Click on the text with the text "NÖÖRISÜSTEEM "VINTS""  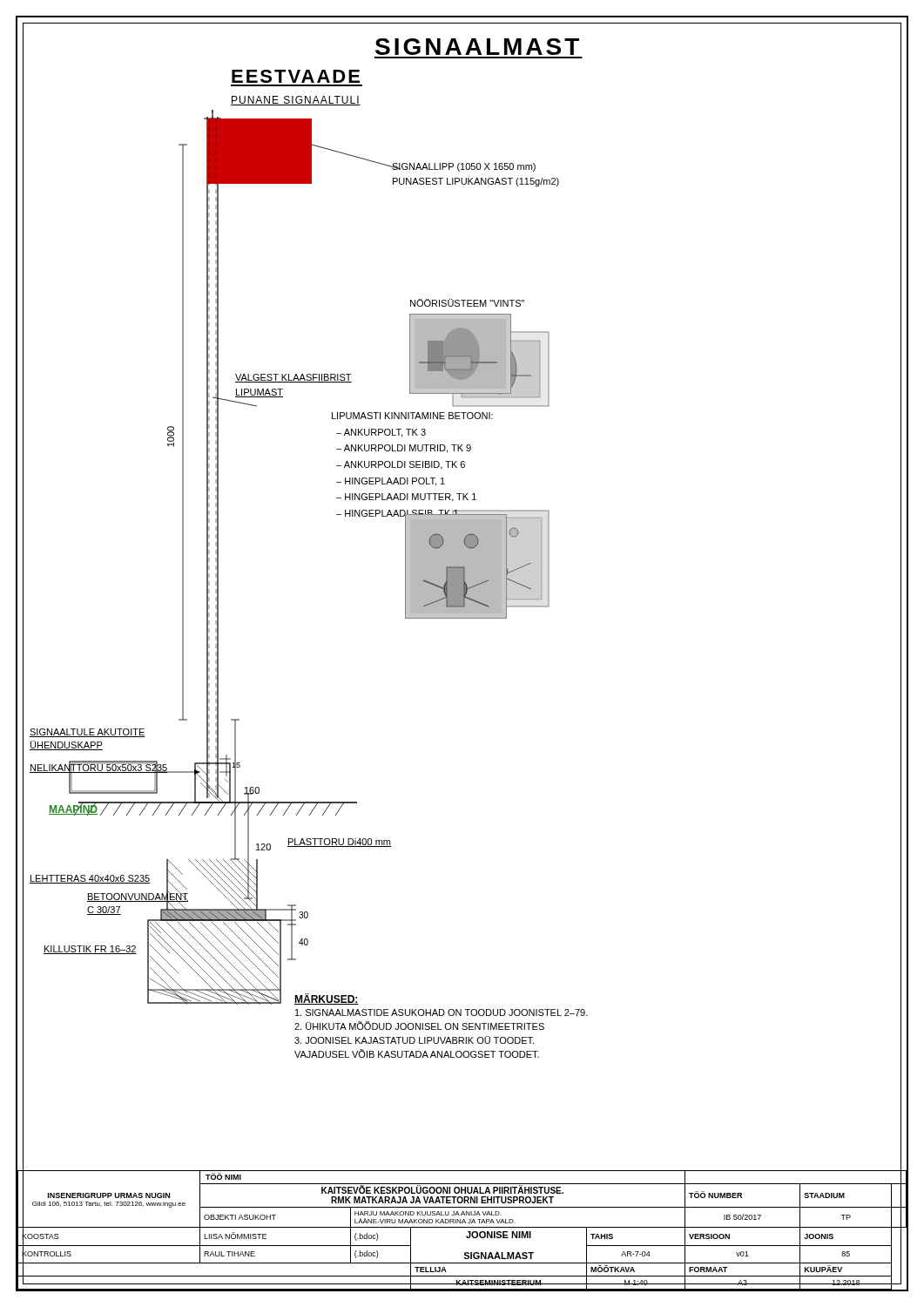tap(467, 303)
